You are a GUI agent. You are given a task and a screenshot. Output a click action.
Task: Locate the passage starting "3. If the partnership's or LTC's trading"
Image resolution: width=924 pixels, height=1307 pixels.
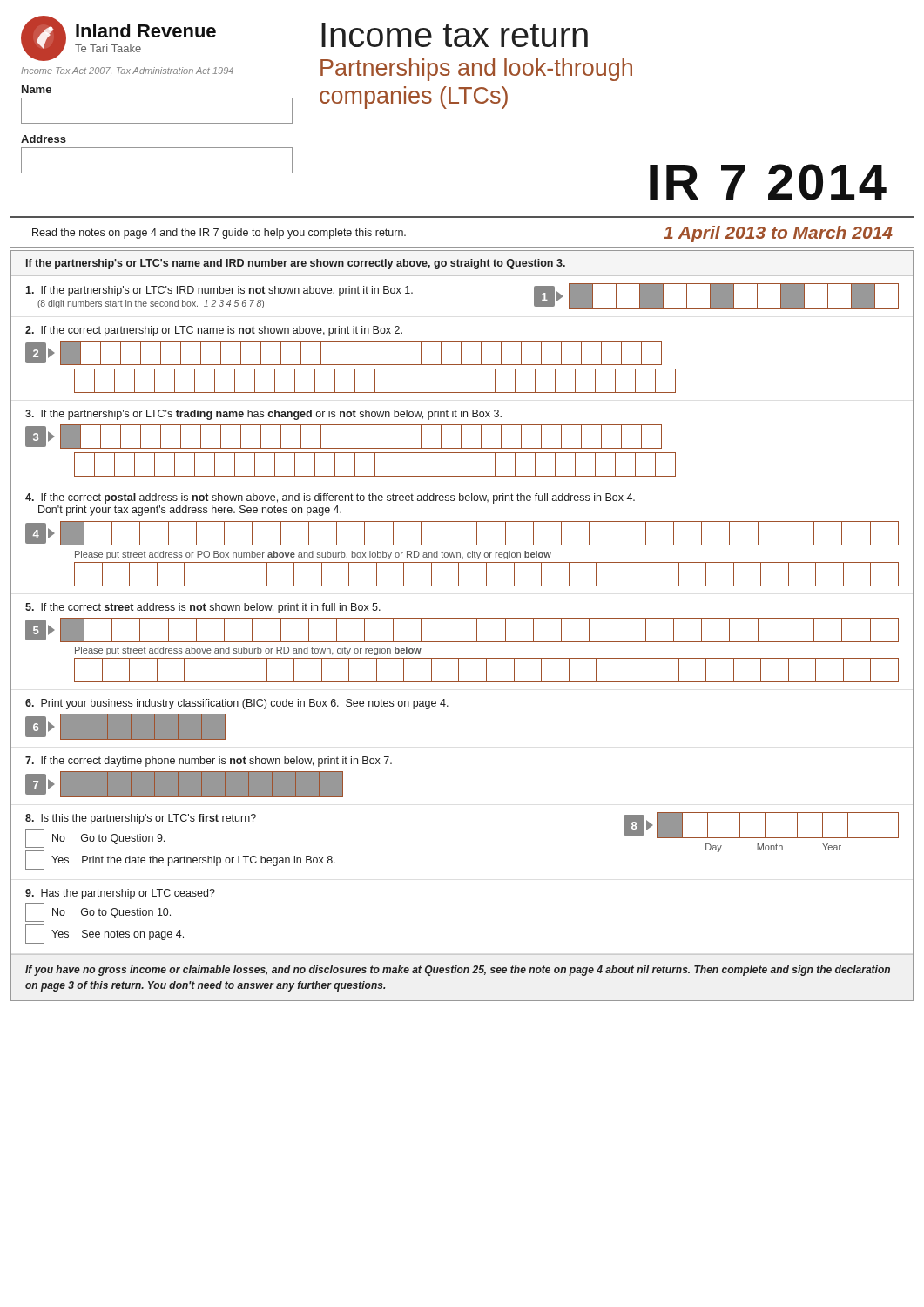click(462, 442)
